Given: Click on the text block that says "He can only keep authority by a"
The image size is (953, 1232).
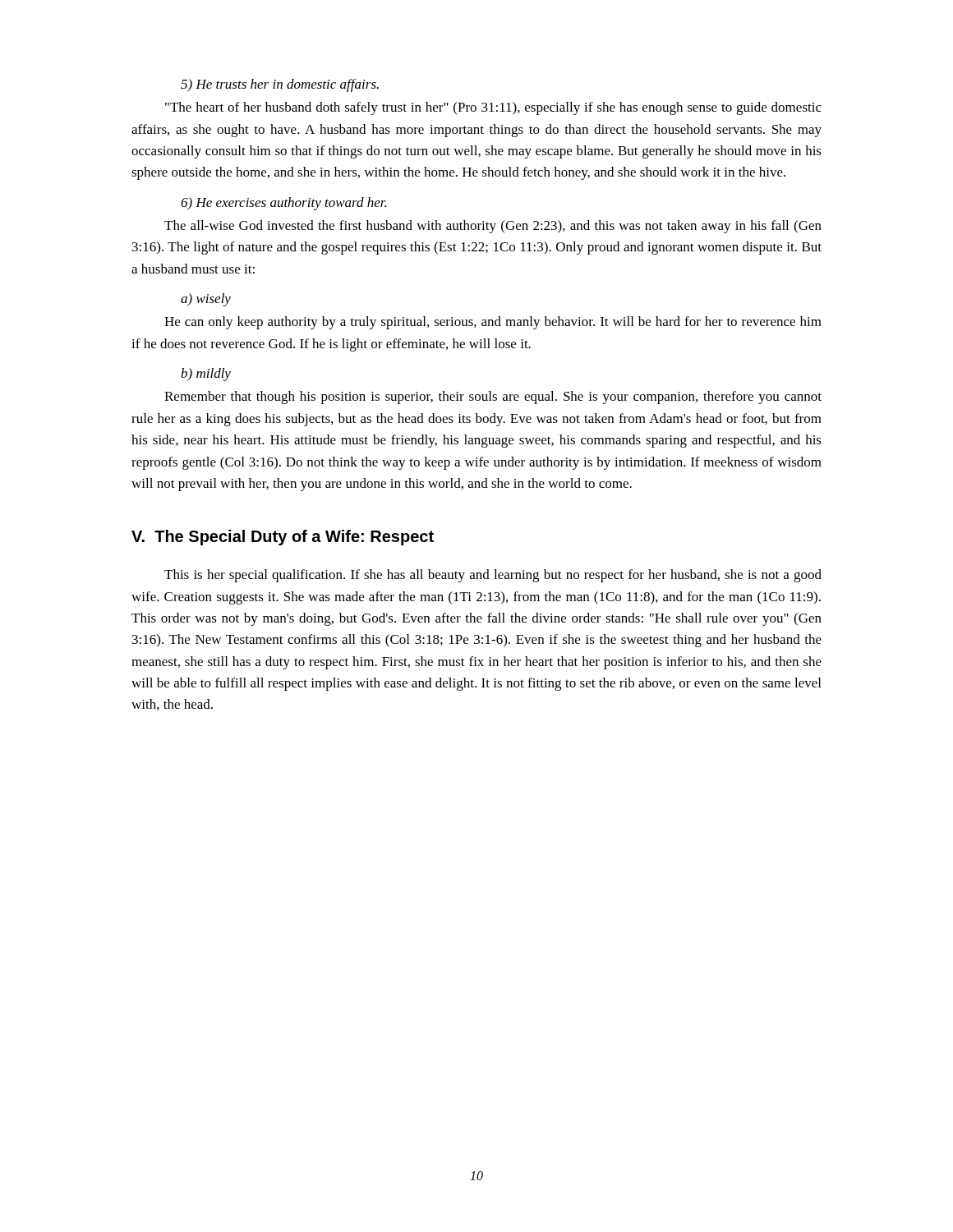Looking at the screenshot, I should click(476, 333).
